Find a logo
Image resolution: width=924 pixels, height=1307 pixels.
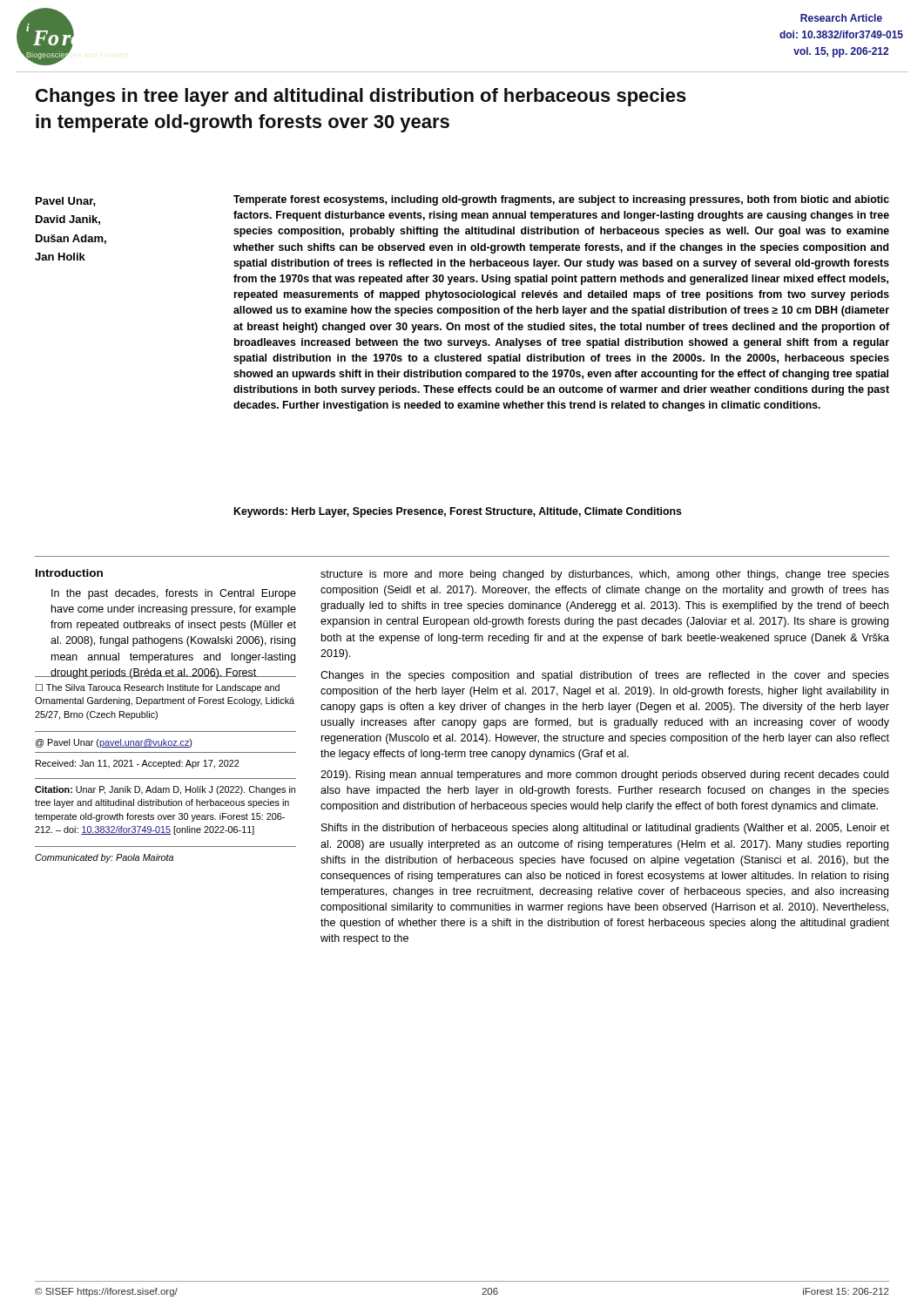109,37
